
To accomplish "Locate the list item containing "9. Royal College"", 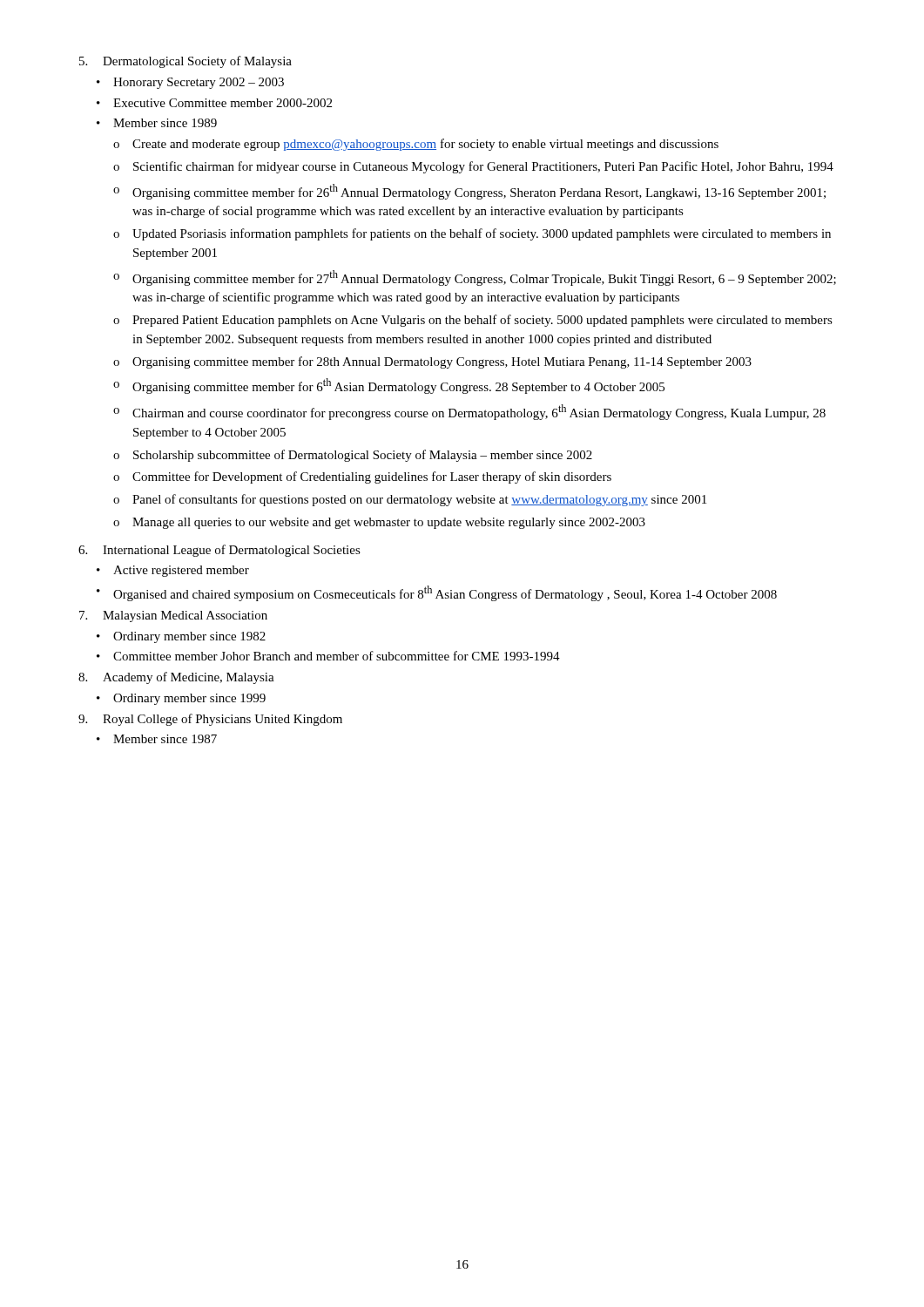I will [210, 719].
